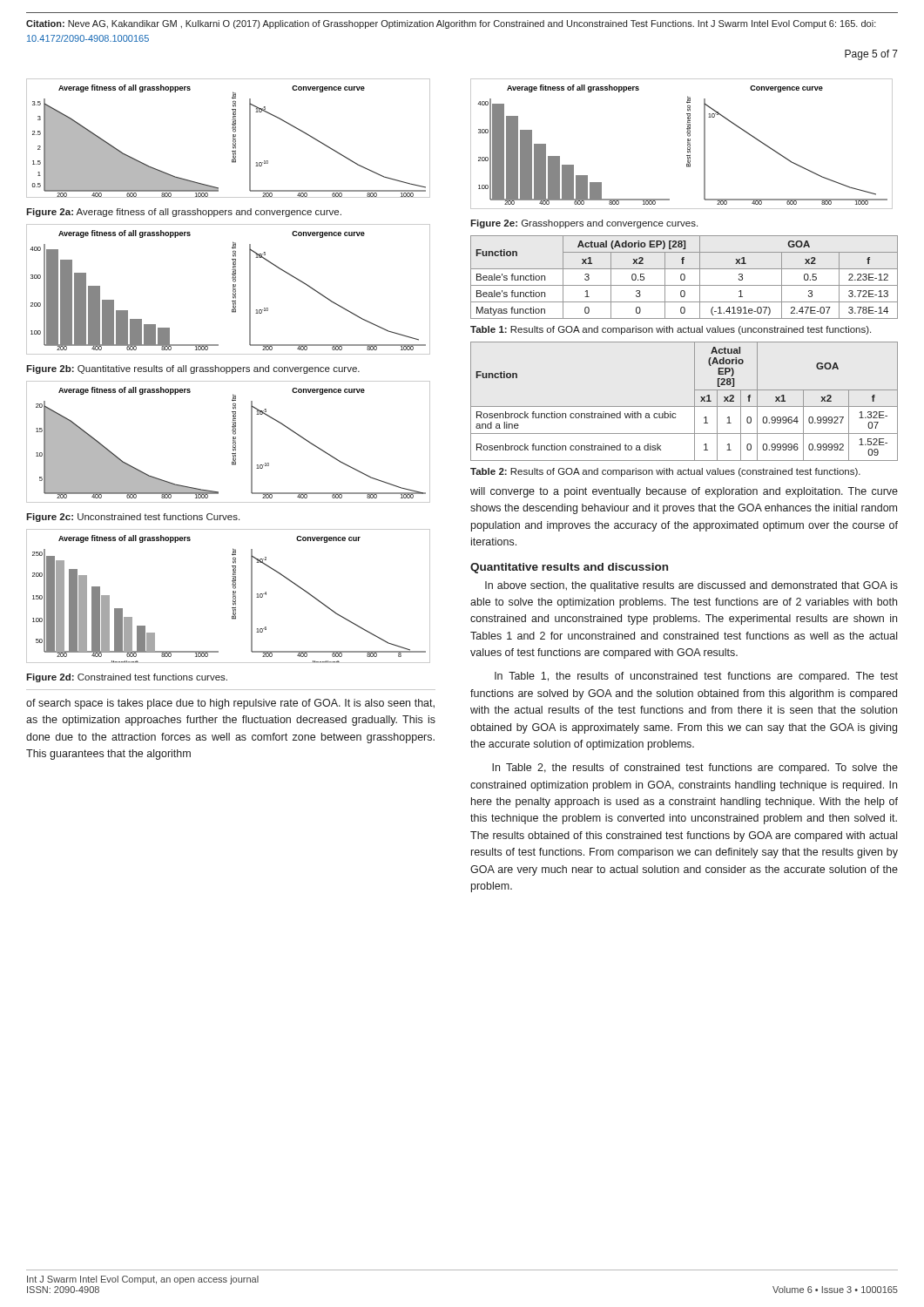Viewport: 924px width, 1307px height.
Task: Select the element starting "In above section, the"
Action: click(x=684, y=619)
